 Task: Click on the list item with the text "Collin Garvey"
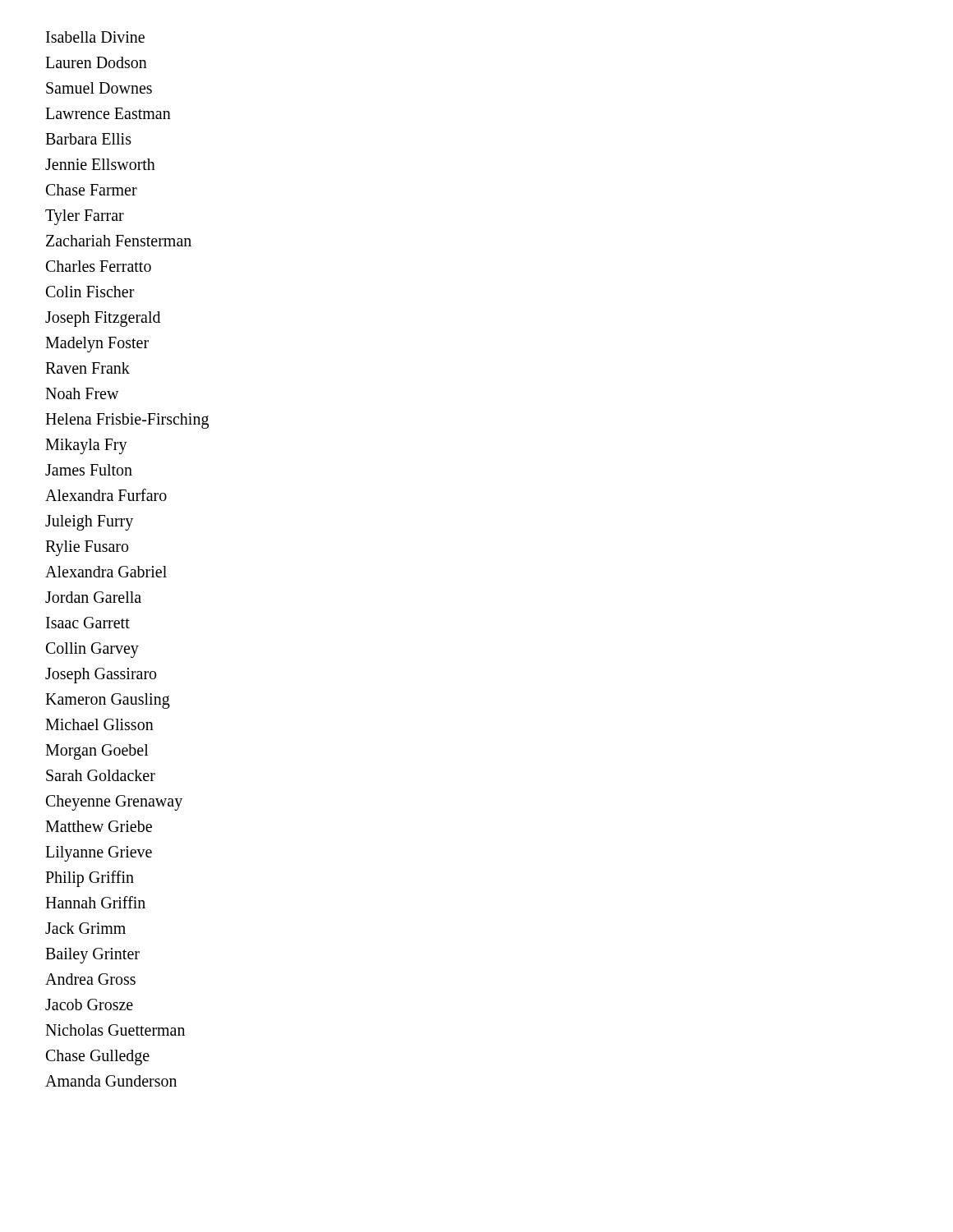pyautogui.click(x=127, y=648)
